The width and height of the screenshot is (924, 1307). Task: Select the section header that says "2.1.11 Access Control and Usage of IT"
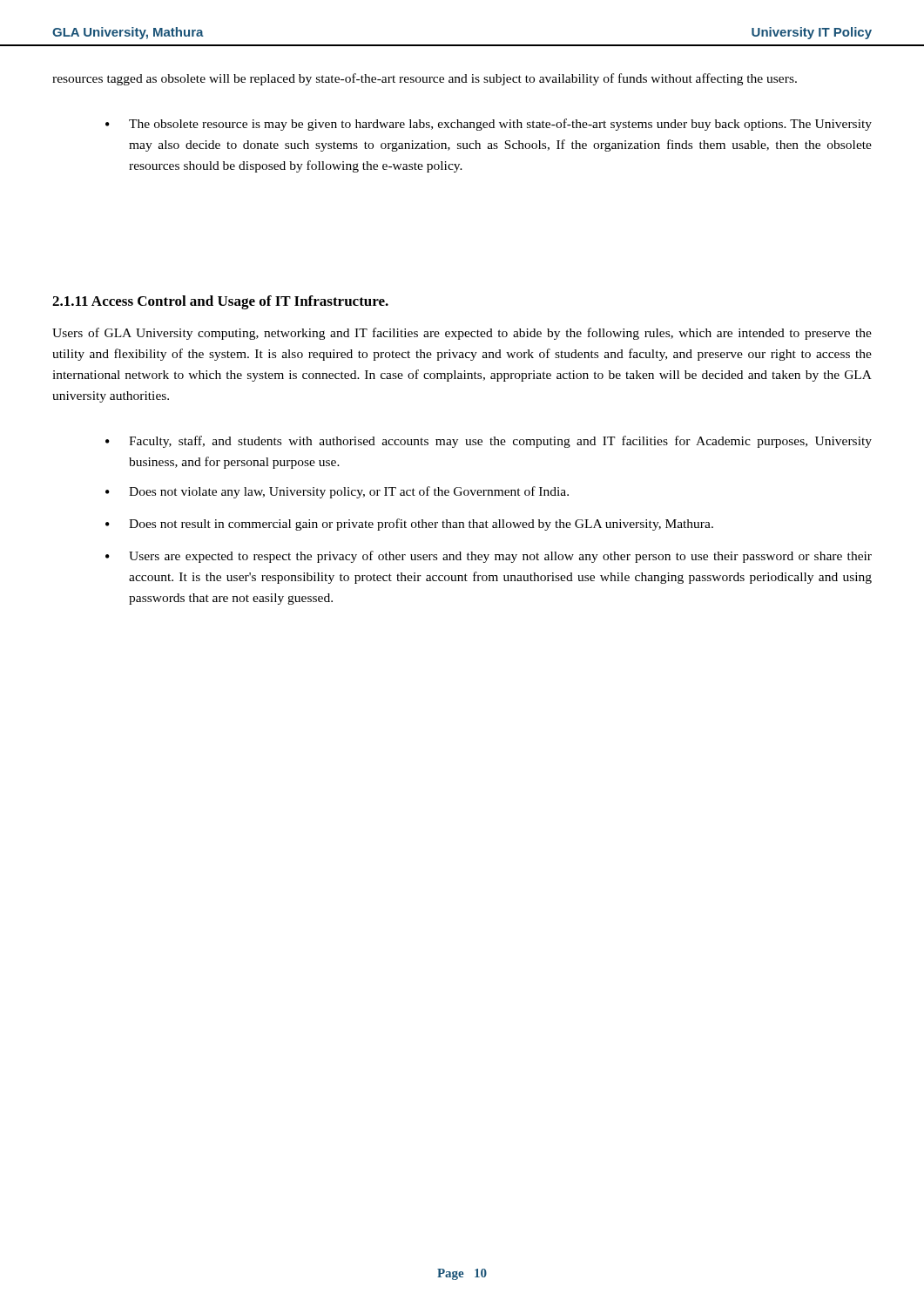coord(220,301)
